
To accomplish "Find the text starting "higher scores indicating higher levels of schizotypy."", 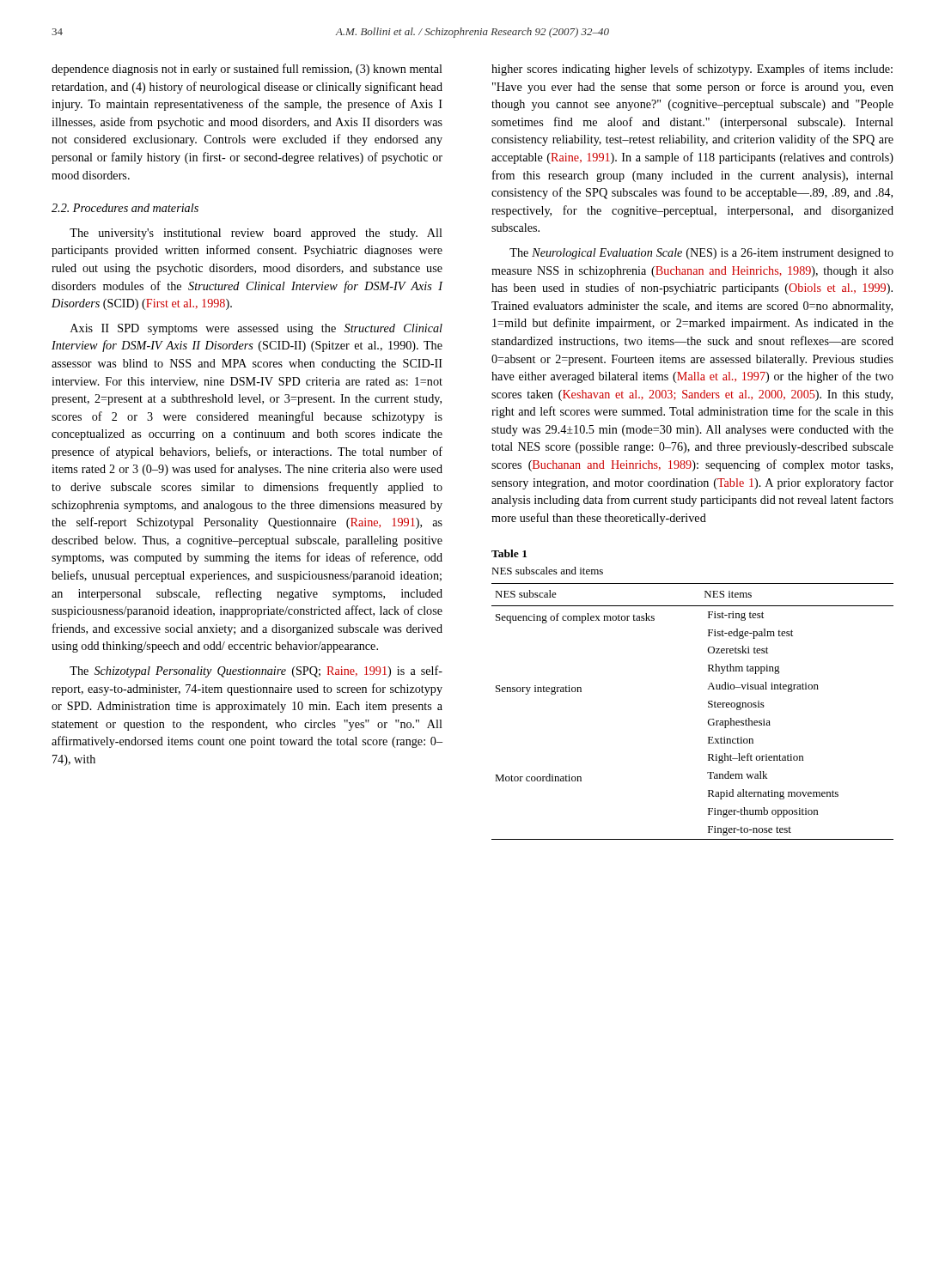I will pyautogui.click(x=692, y=293).
